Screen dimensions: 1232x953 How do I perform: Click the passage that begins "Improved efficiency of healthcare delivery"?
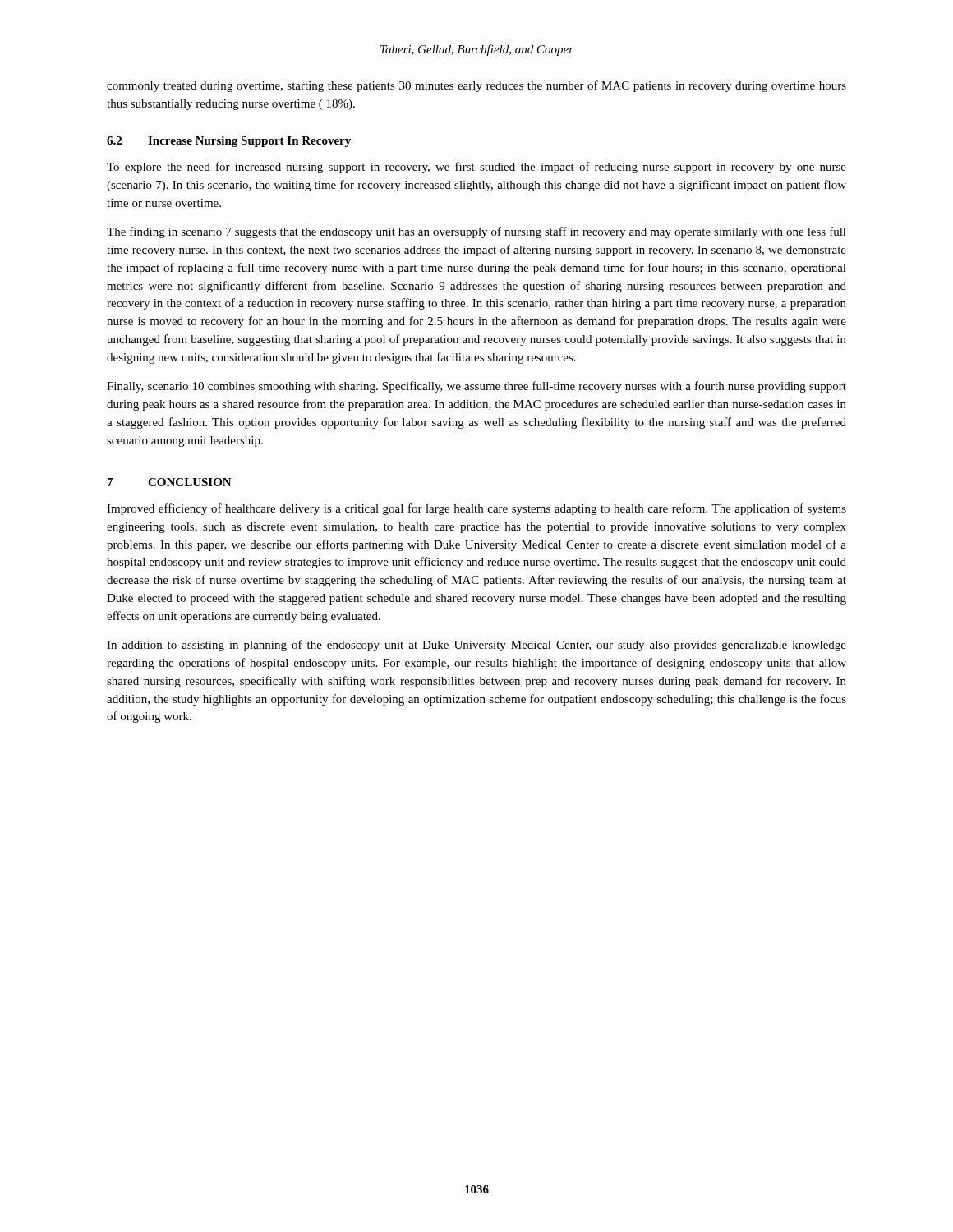coord(476,562)
